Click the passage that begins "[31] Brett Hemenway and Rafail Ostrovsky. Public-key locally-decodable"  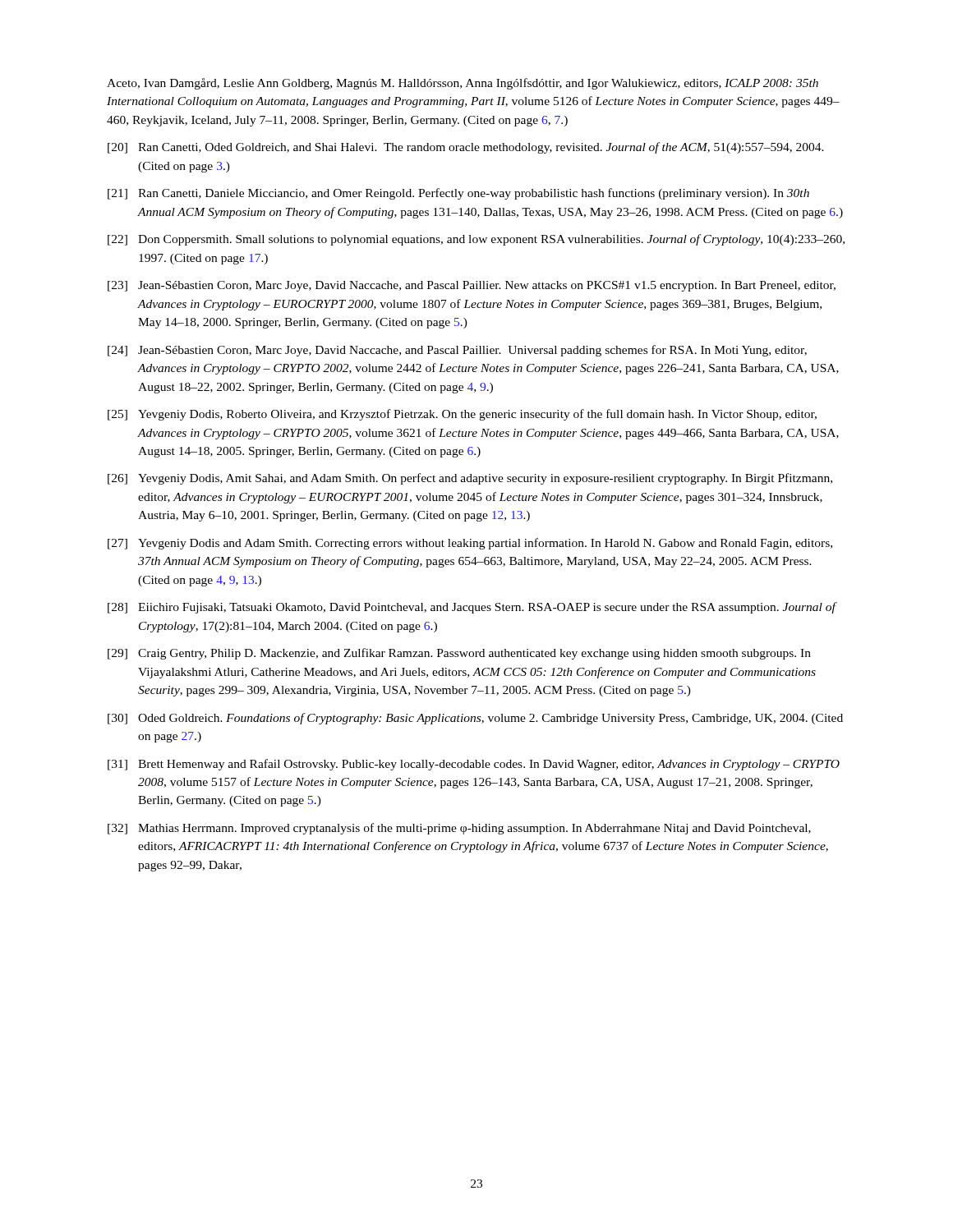(x=476, y=782)
